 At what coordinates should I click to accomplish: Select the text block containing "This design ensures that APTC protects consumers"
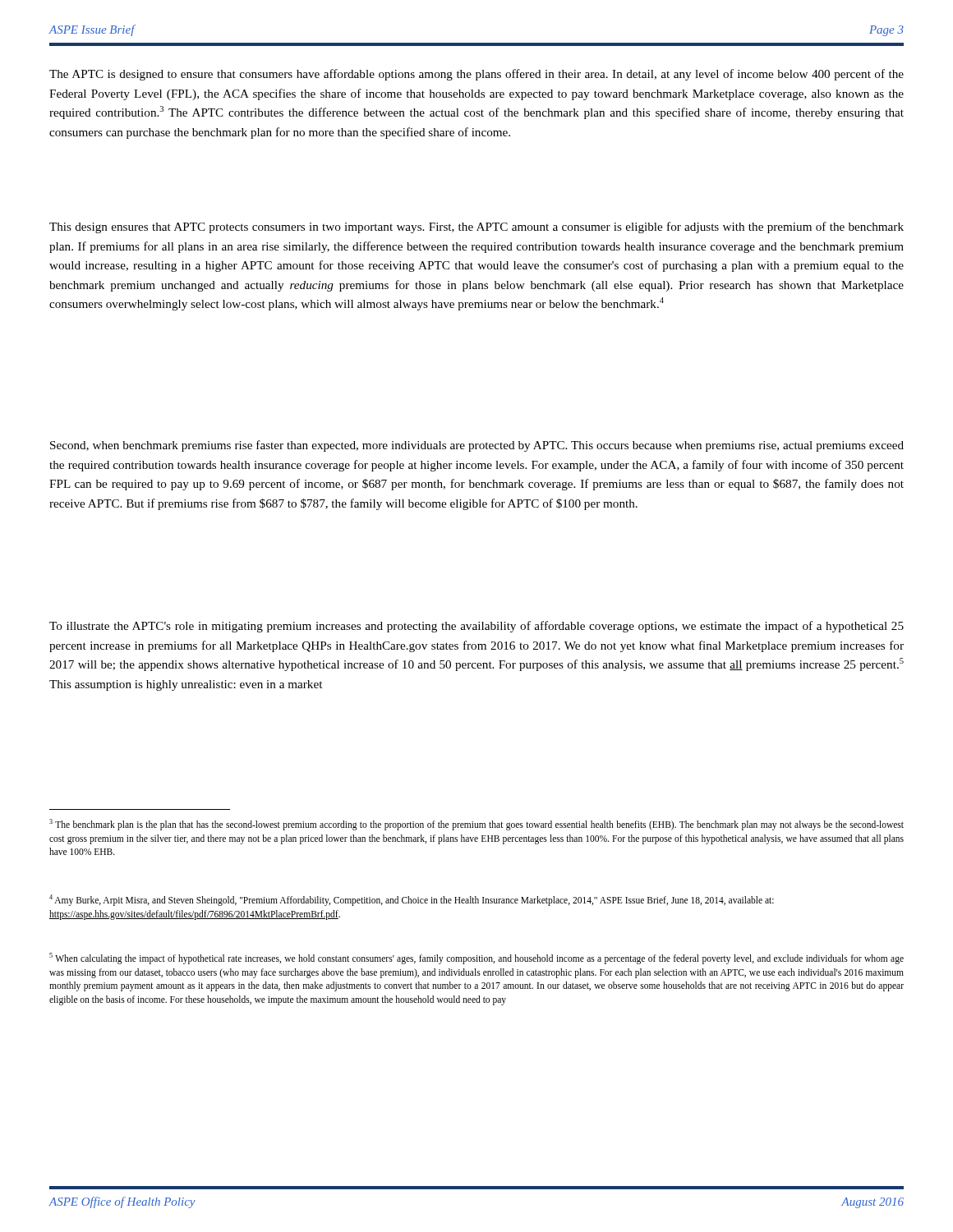point(476,265)
